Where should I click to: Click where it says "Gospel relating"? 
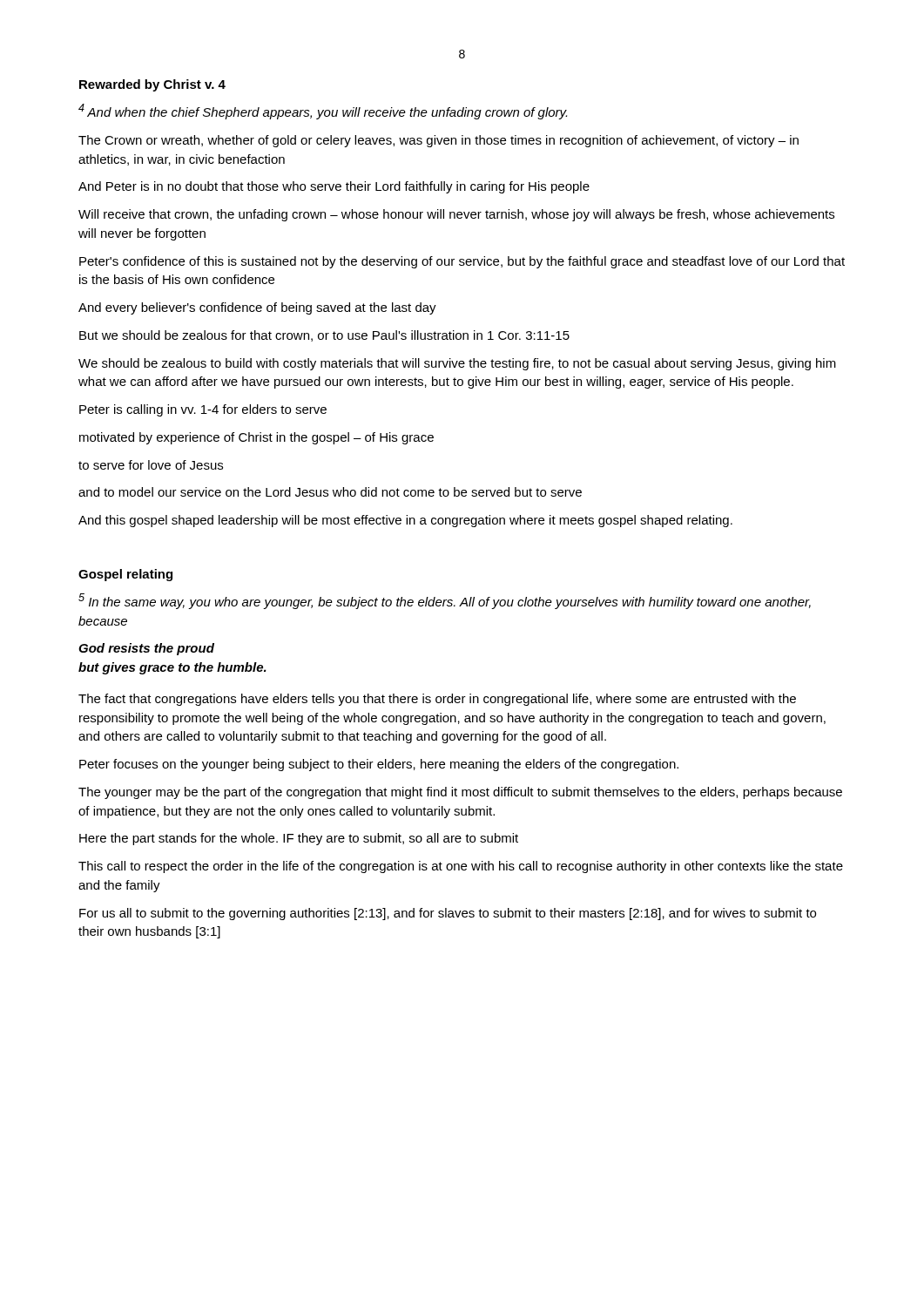pyautogui.click(x=126, y=574)
